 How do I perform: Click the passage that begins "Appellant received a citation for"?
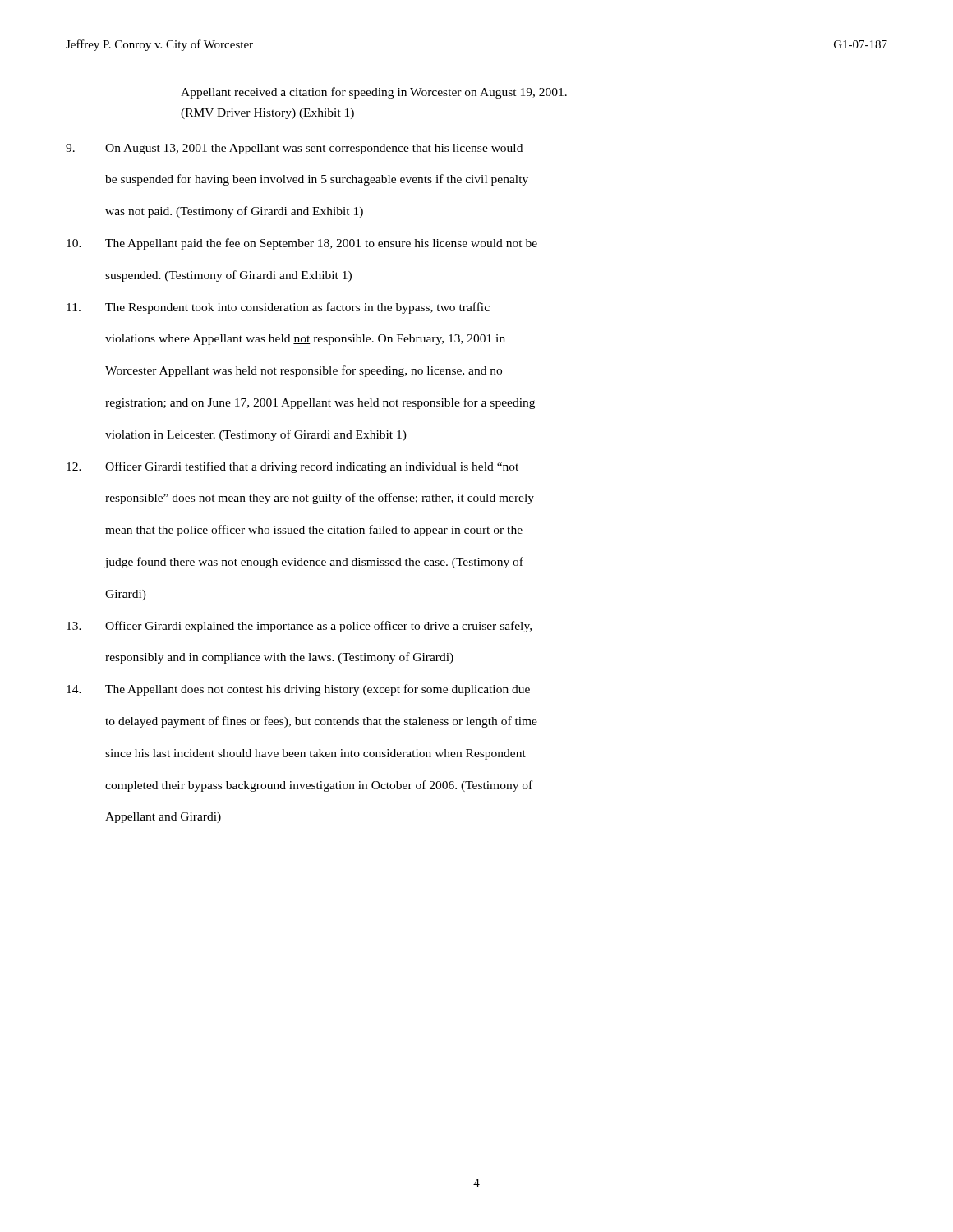[374, 102]
